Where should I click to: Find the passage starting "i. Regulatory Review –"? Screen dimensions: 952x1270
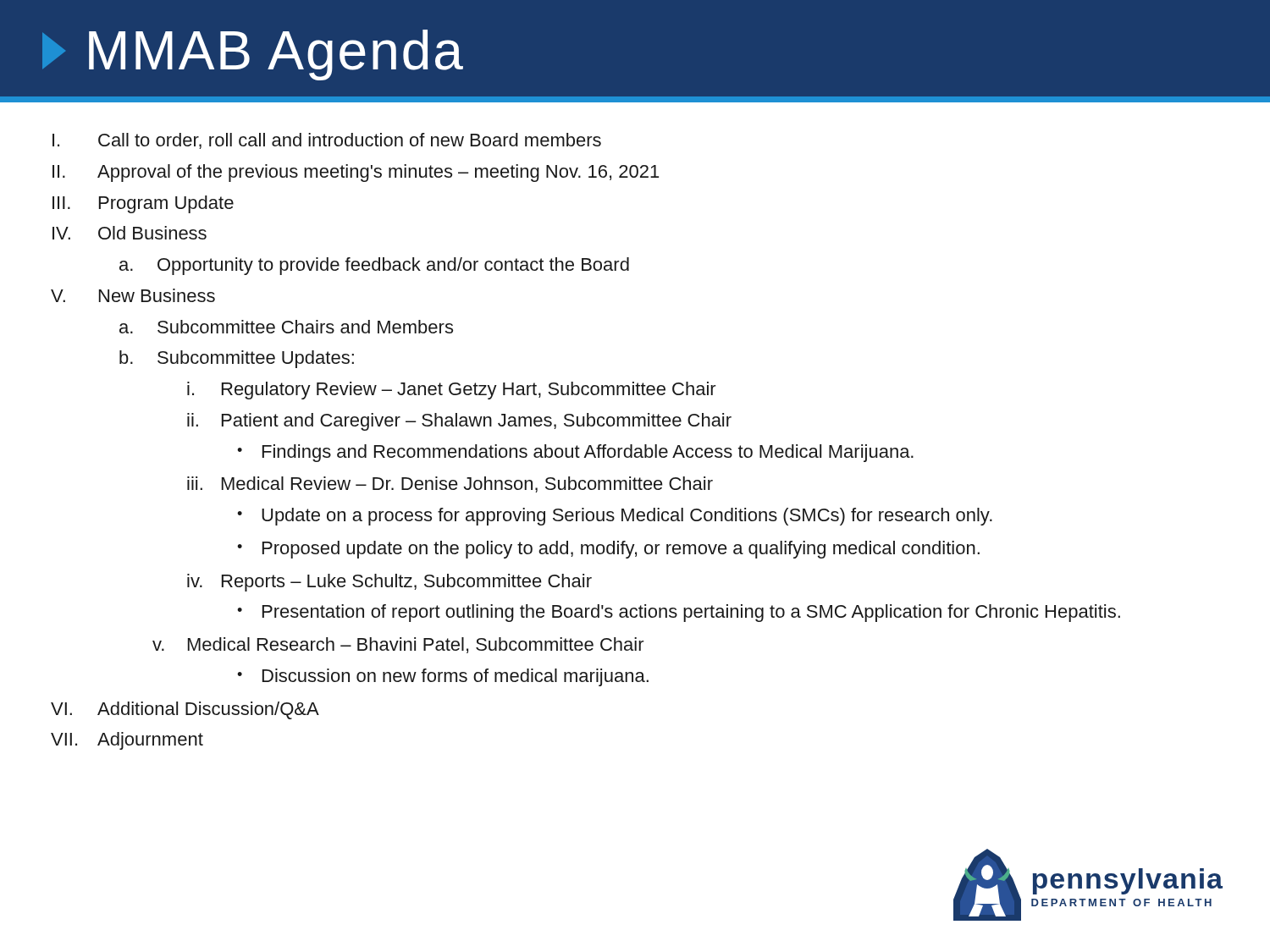pyautogui.click(x=451, y=390)
